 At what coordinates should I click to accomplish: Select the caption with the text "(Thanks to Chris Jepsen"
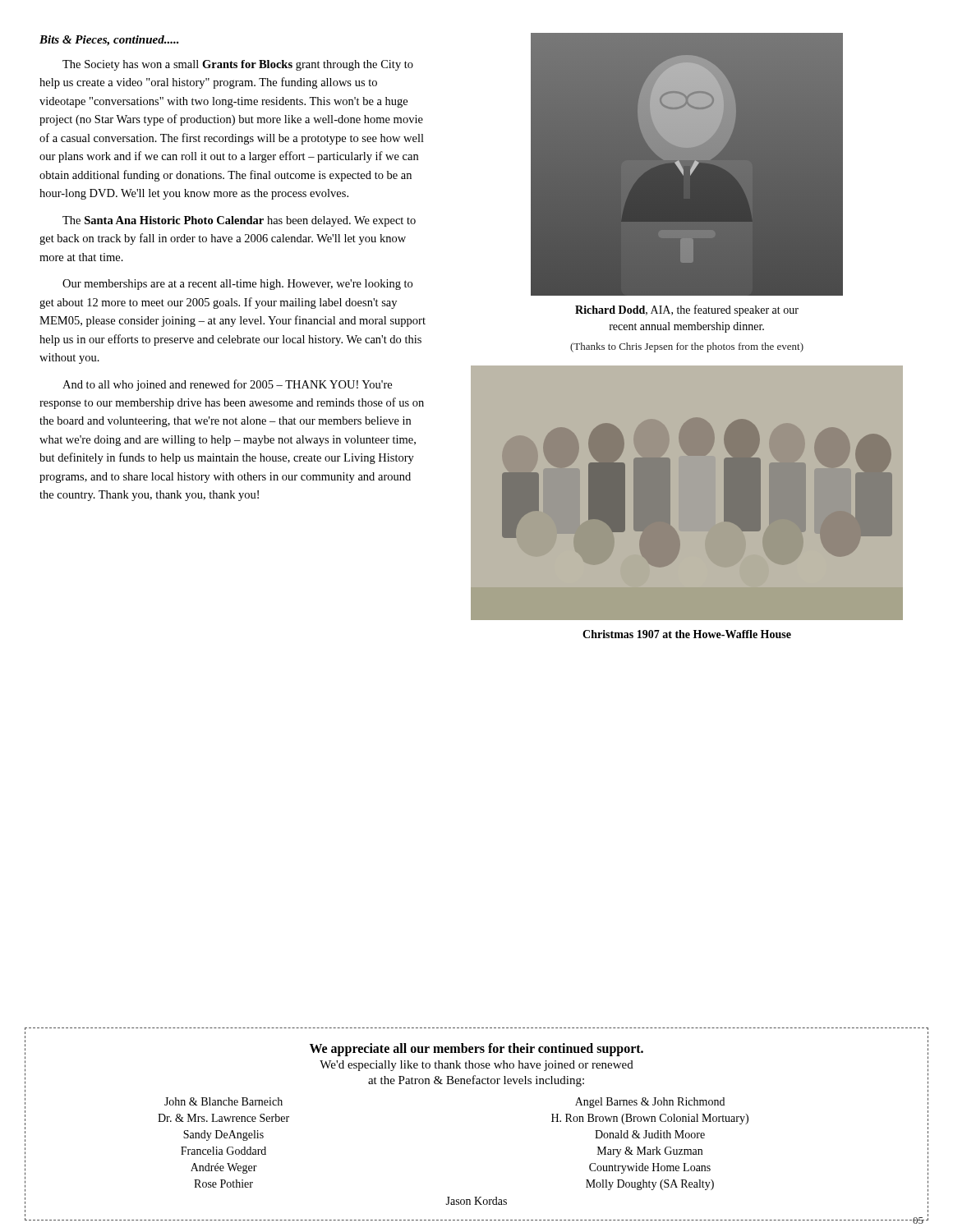click(x=687, y=346)
